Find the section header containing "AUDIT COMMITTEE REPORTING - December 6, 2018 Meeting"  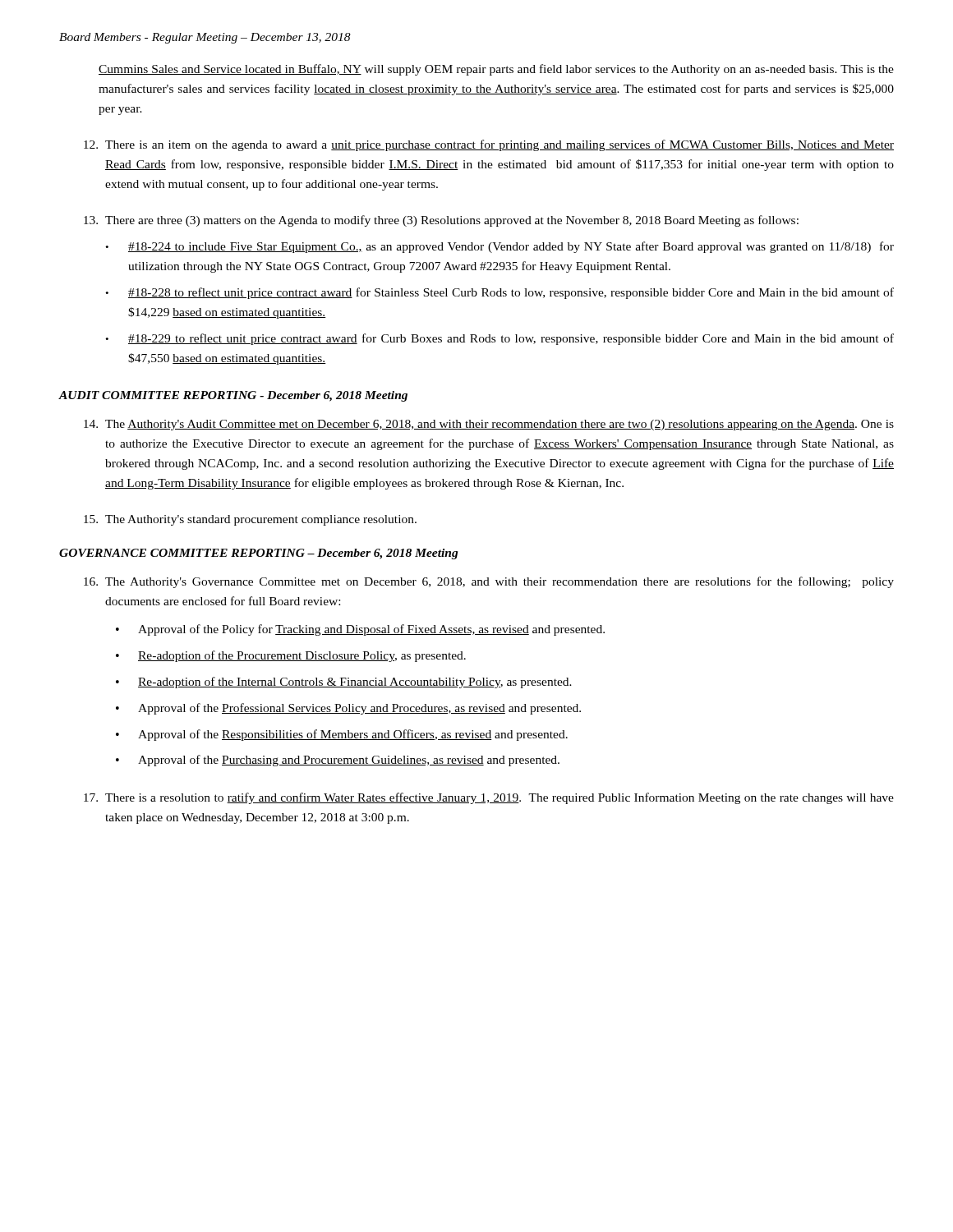[234, 395]
